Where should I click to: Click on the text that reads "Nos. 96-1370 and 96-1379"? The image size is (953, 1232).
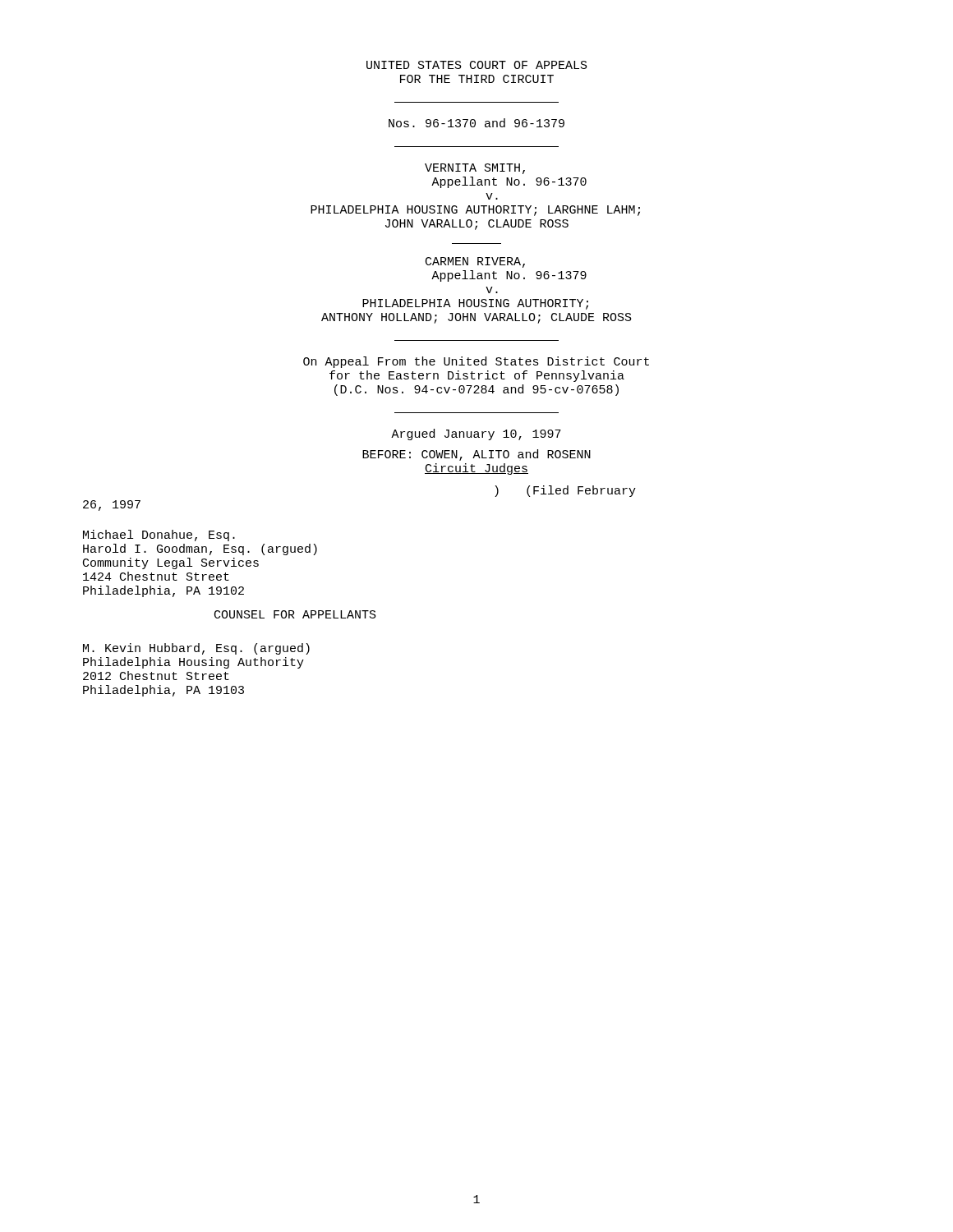click(476, 124)
